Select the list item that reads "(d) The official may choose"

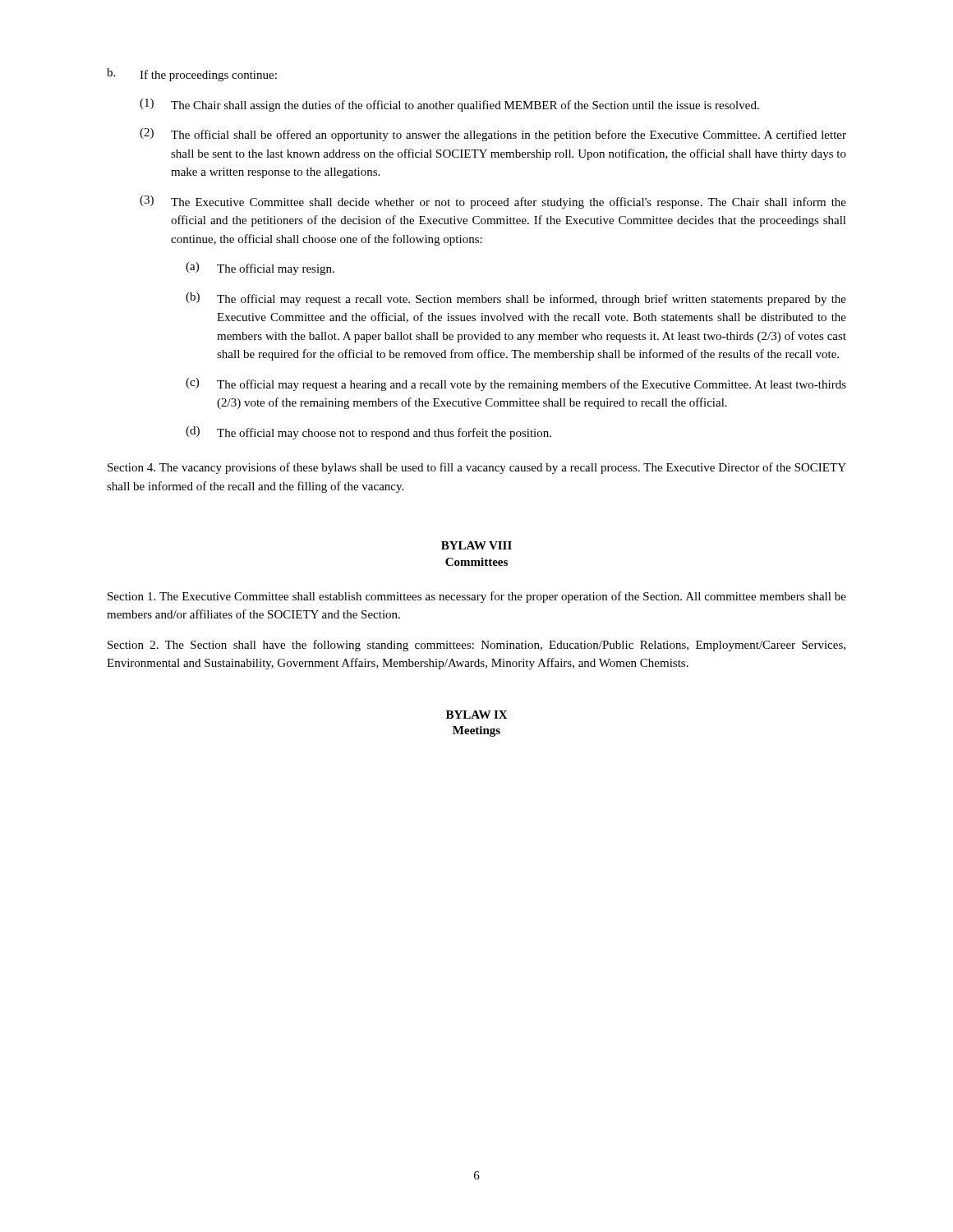[x=516, y=433]
